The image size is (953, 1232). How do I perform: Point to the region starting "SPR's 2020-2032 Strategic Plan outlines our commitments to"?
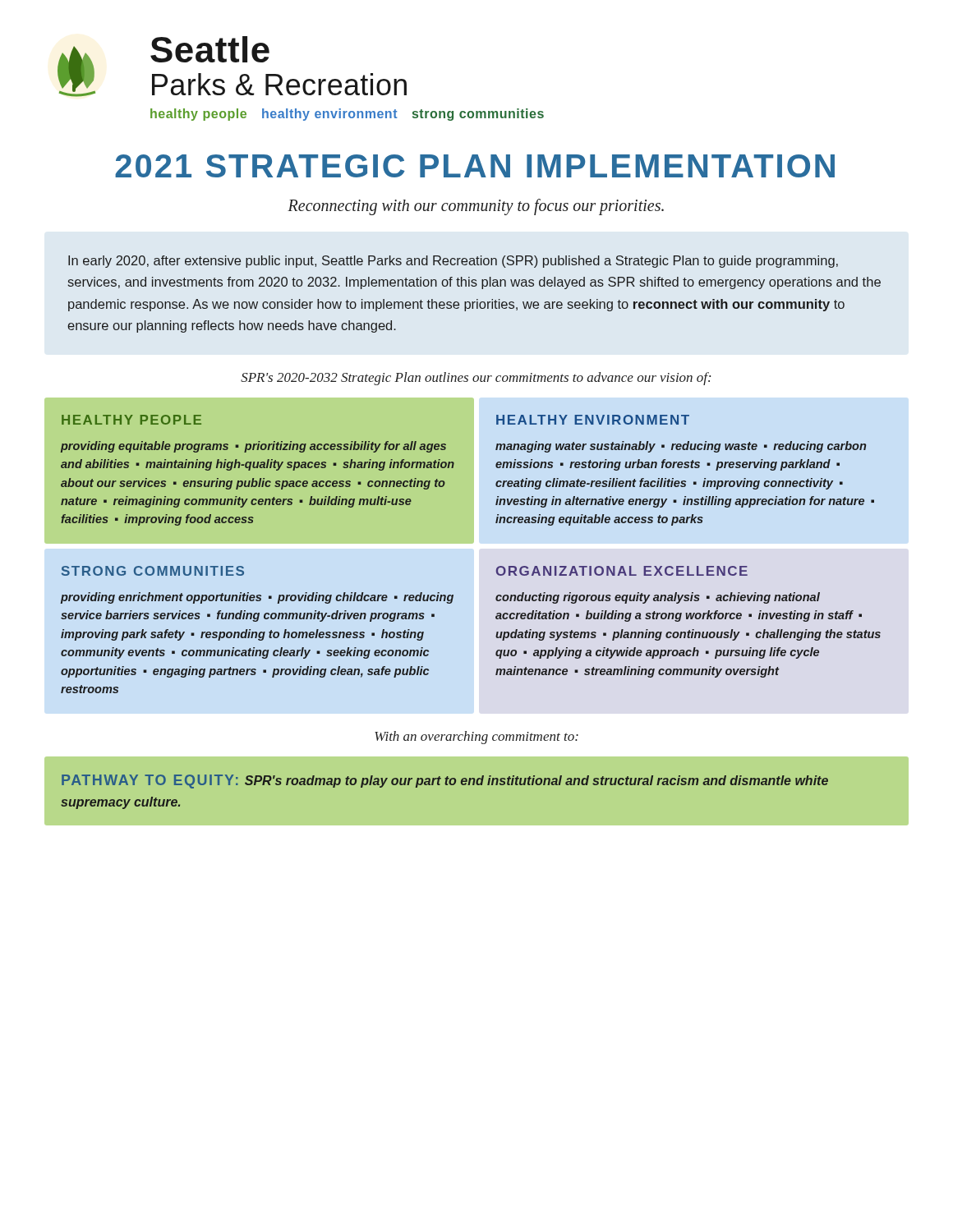click(x=476, y=377)
